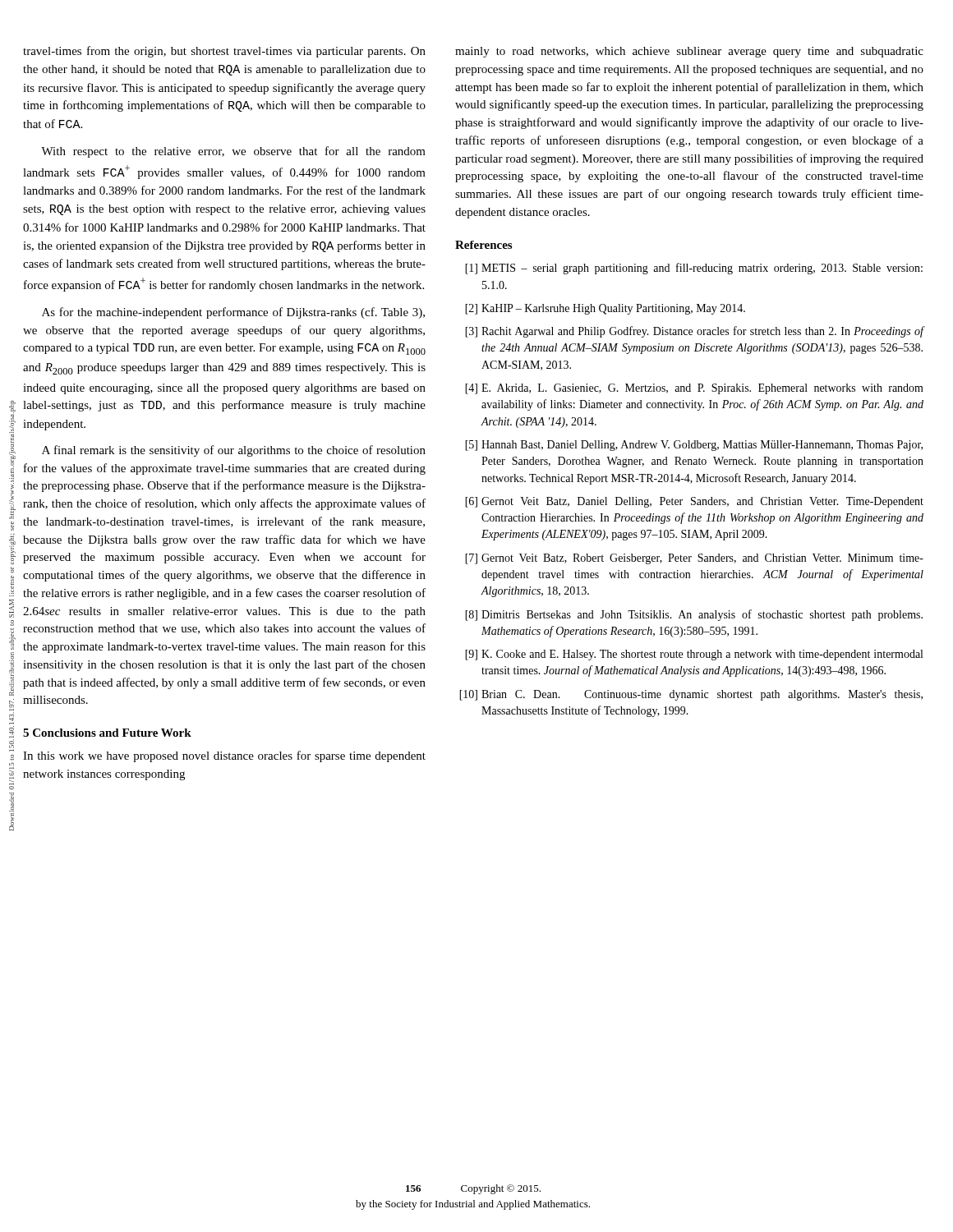Image resolution: width=953 pixels, height=1232 pixels.
Task: Locate the passage starting "In this work we have proposed novel"
Action: point(224,765)
